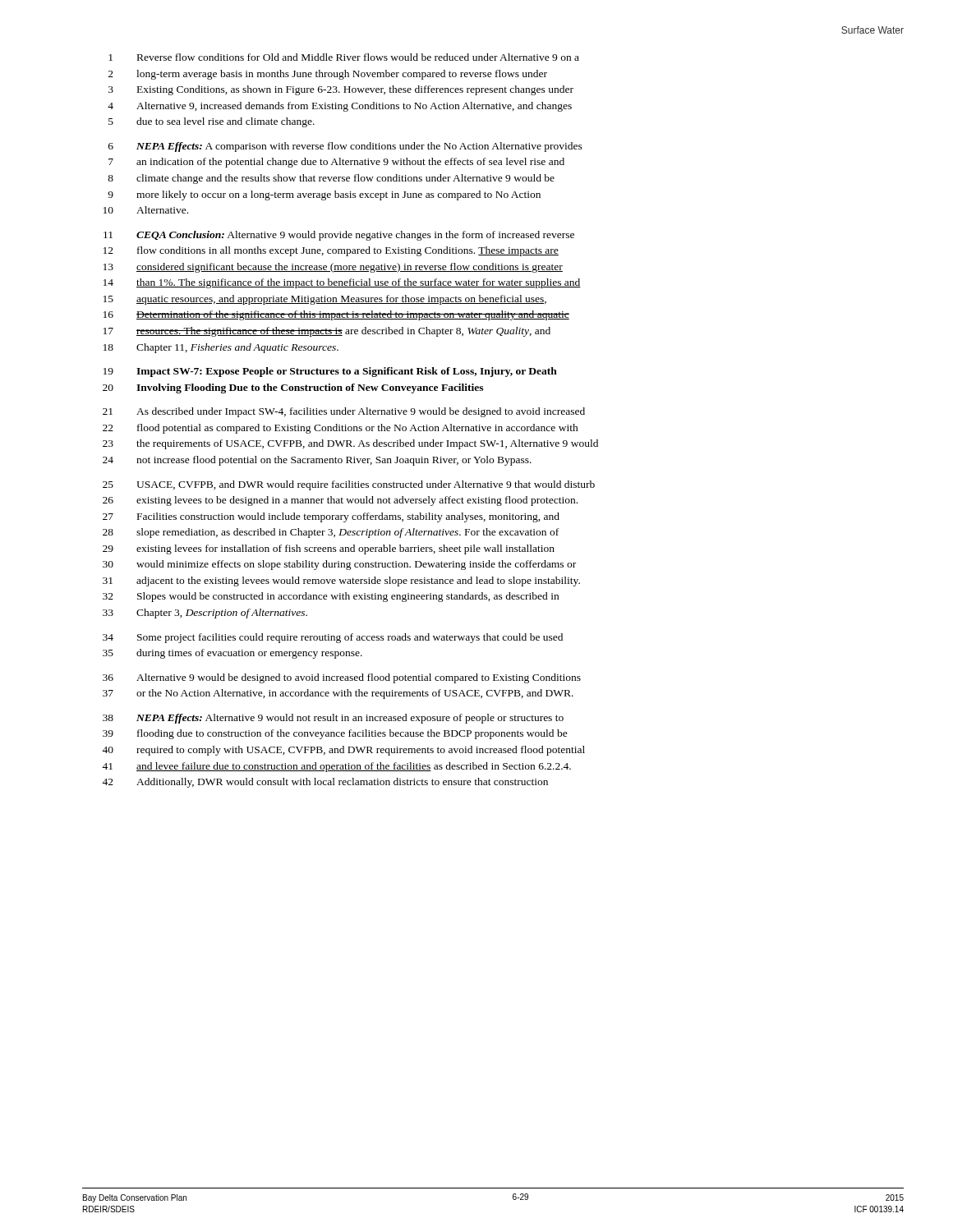Locate the passage starting "1Reverse flow conditions for Old and Middle River"
Screen dimensions: 1232x953
[x=493, y=89]
